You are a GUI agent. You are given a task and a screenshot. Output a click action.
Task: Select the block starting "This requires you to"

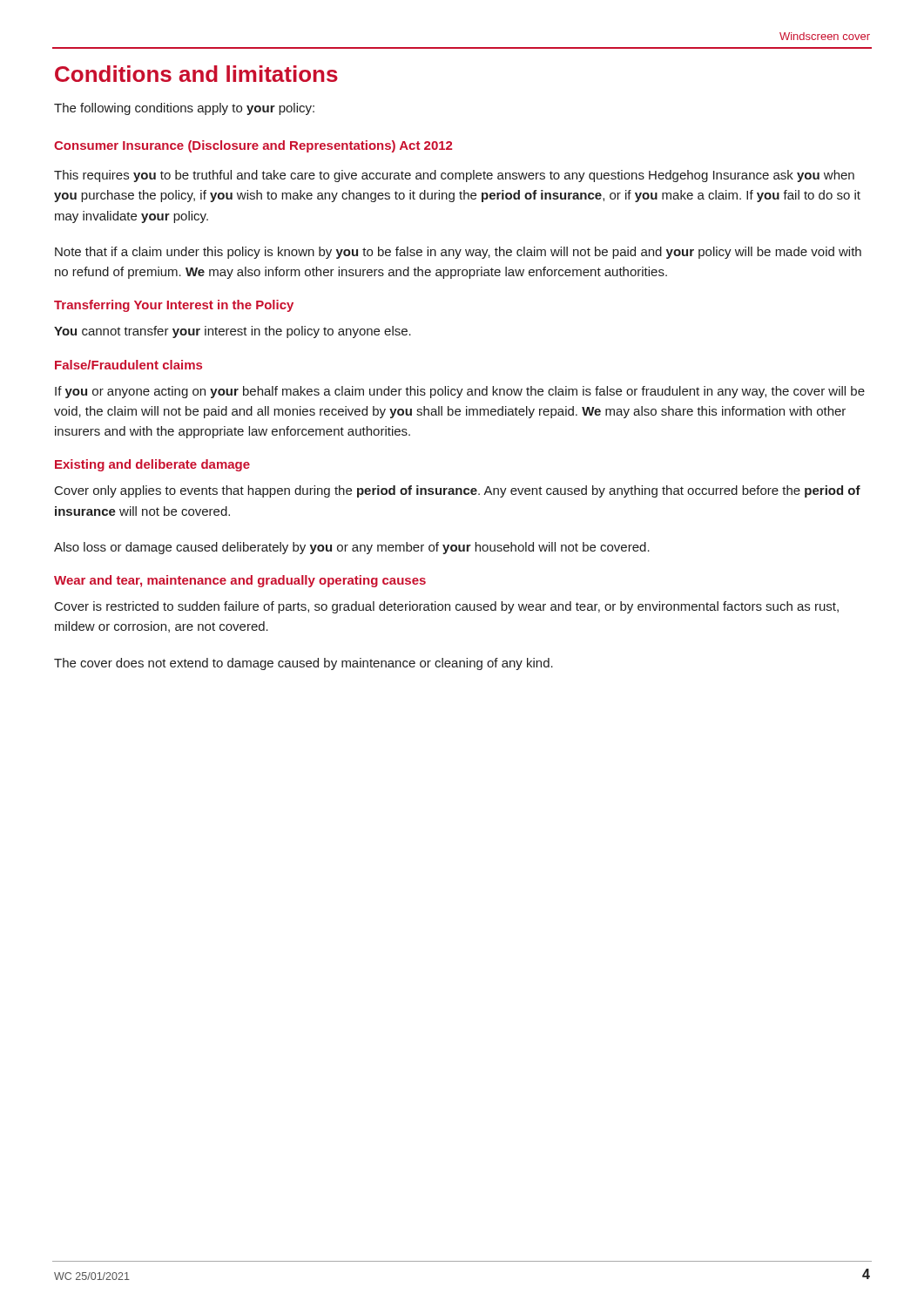tap(457, 195)
